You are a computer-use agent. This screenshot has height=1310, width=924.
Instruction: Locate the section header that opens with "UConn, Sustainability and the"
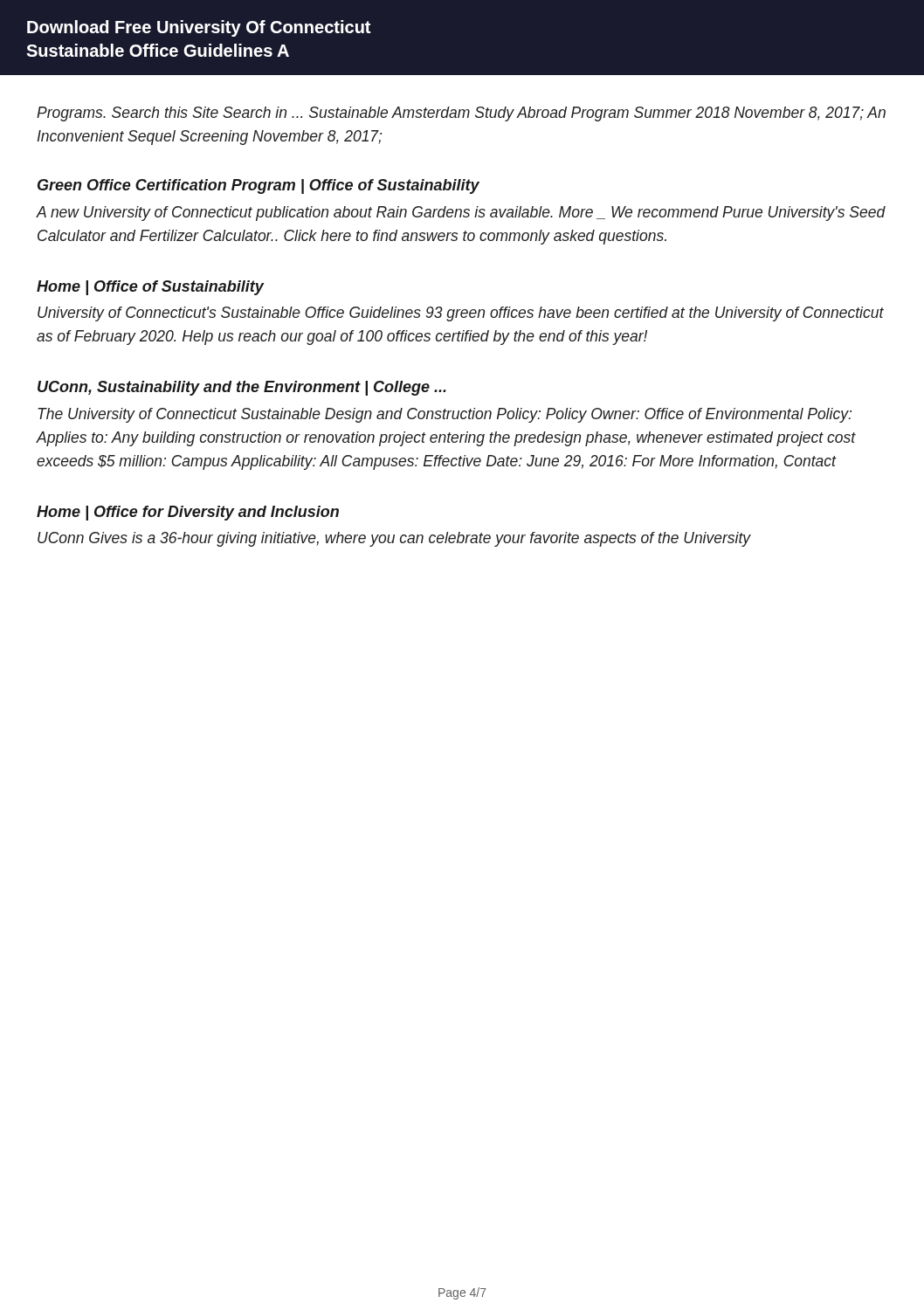pyautogui.click(x=242, y=387)
